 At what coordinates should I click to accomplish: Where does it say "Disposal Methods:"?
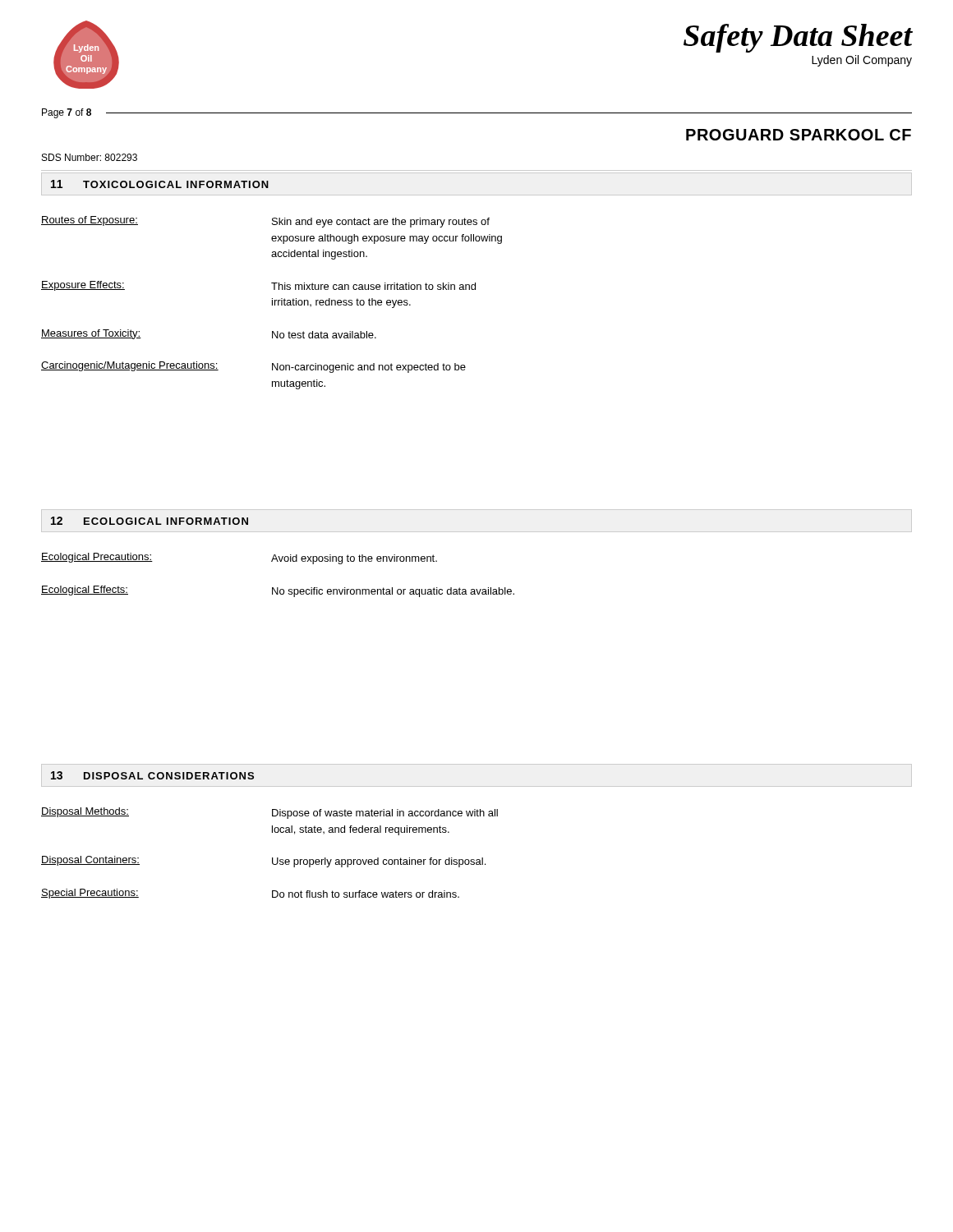[x=85, y=811]
